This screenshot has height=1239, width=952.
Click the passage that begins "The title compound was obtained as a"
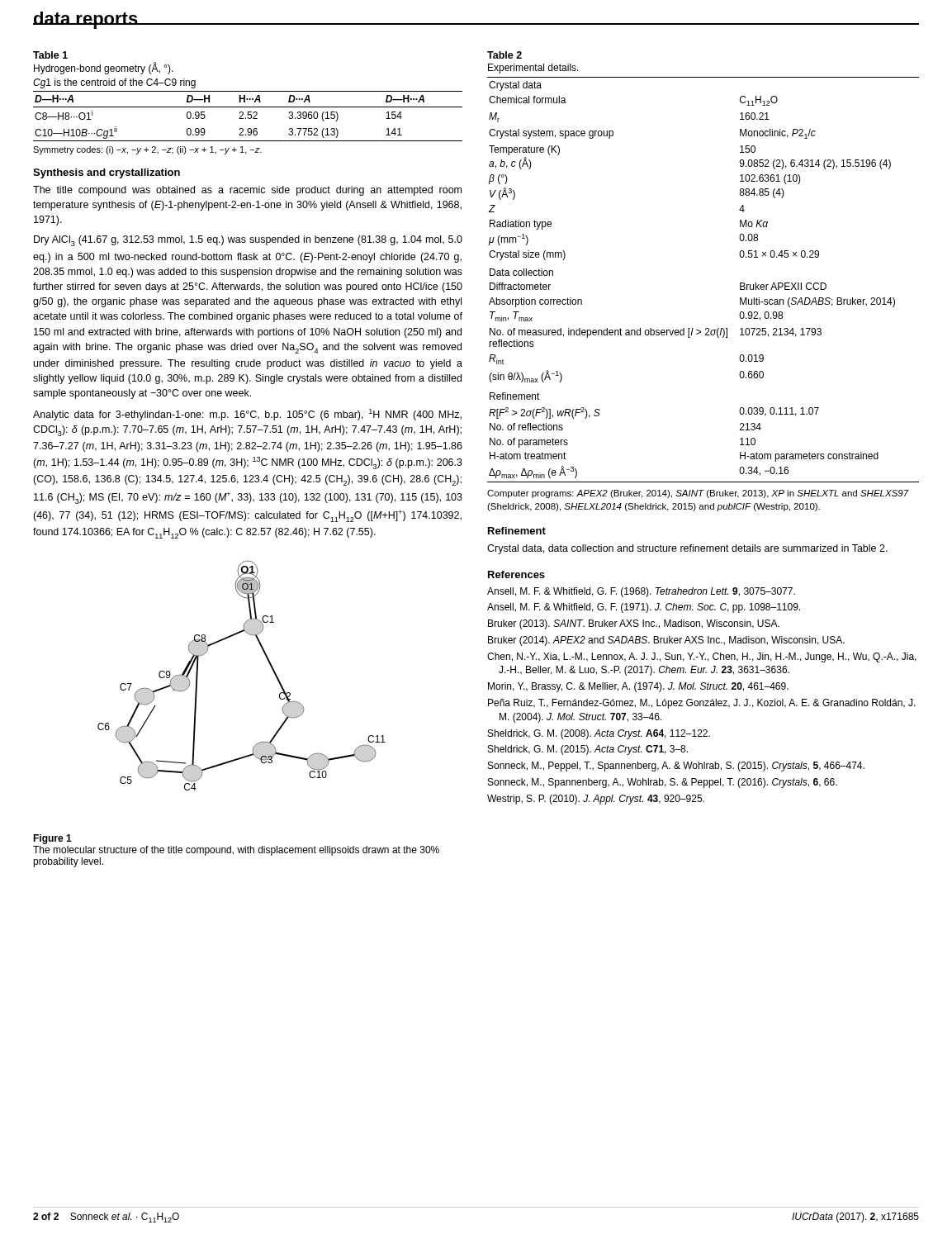pyautogui.click(x=248, y=205)
